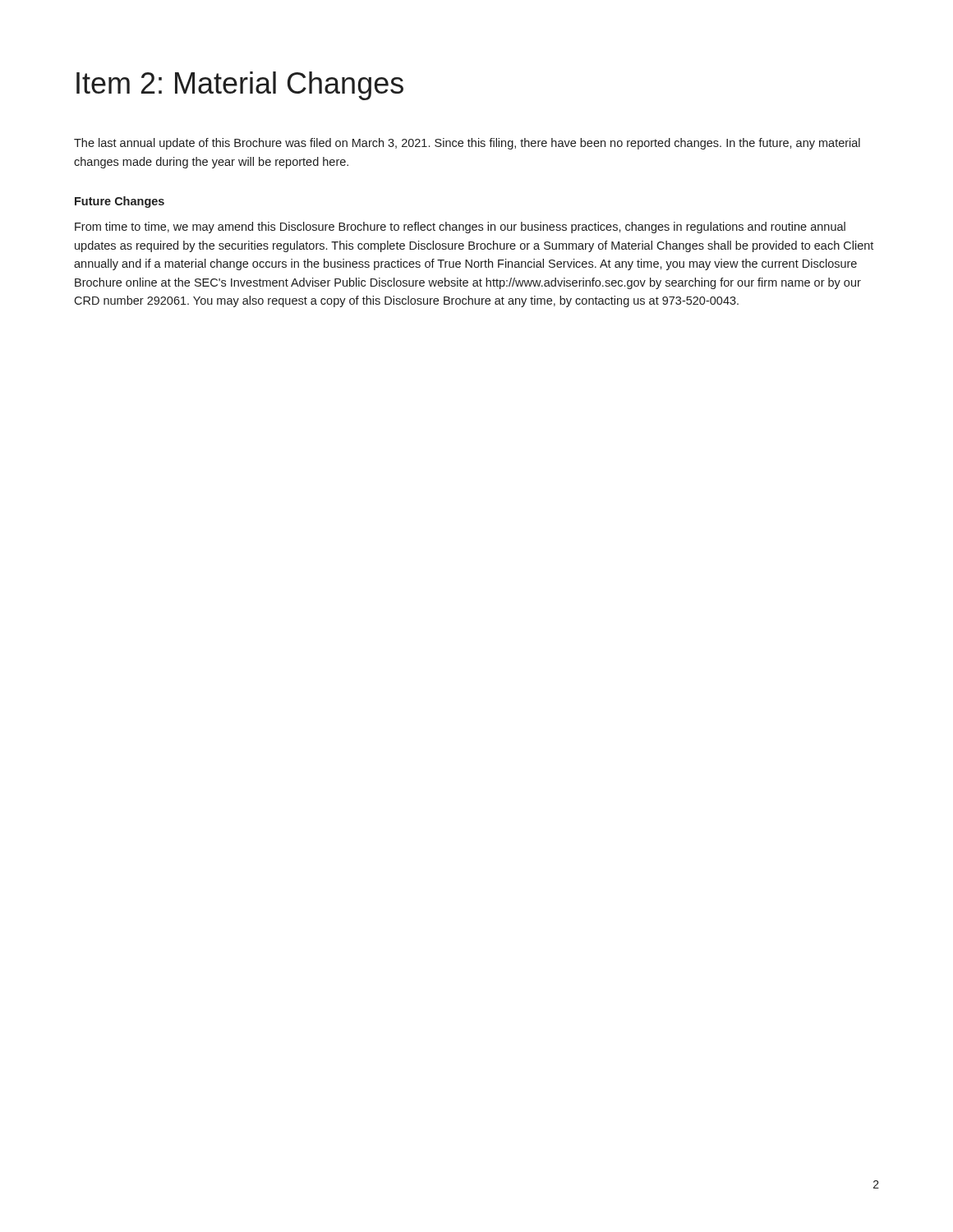Locate the element starting "Future Changes"
The width and height of the screenshot is (953, 1232).
pyautogui.click(x=119, y=201)
